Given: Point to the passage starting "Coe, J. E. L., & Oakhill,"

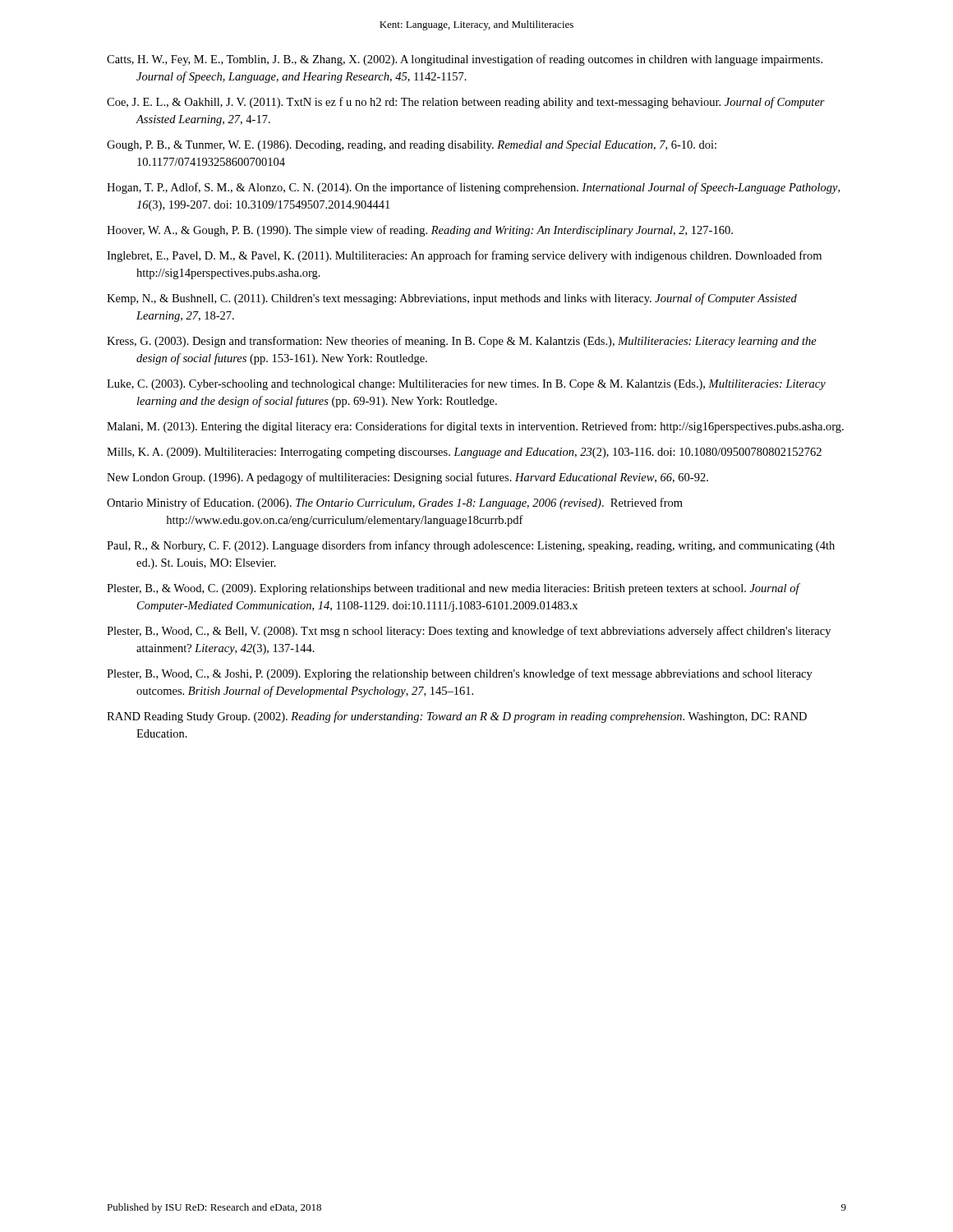Looking at the screenshot, I should (x=466, y=111).
